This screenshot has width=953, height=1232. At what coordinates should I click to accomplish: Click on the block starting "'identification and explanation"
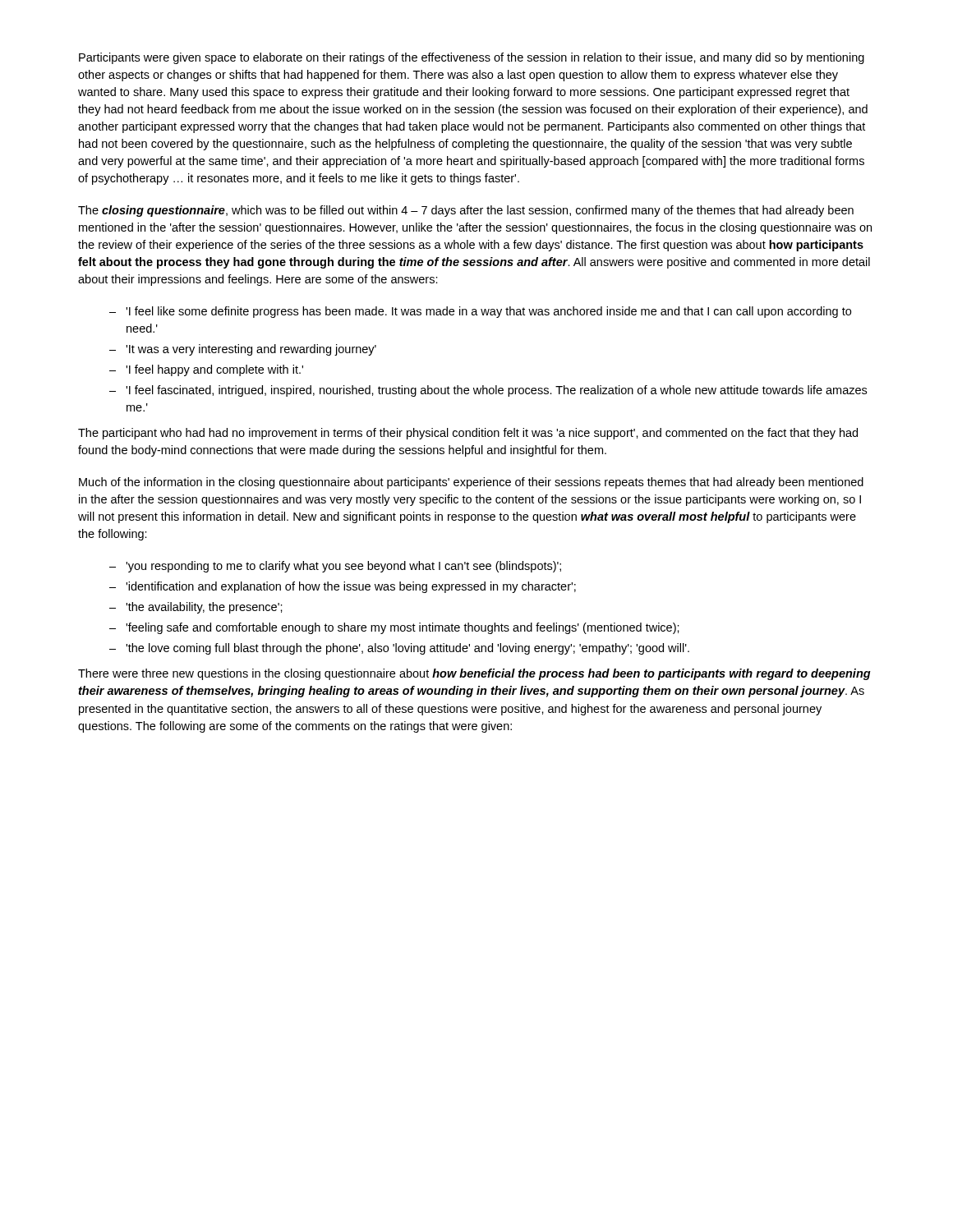pyautogui.click(x=351, y=587)
